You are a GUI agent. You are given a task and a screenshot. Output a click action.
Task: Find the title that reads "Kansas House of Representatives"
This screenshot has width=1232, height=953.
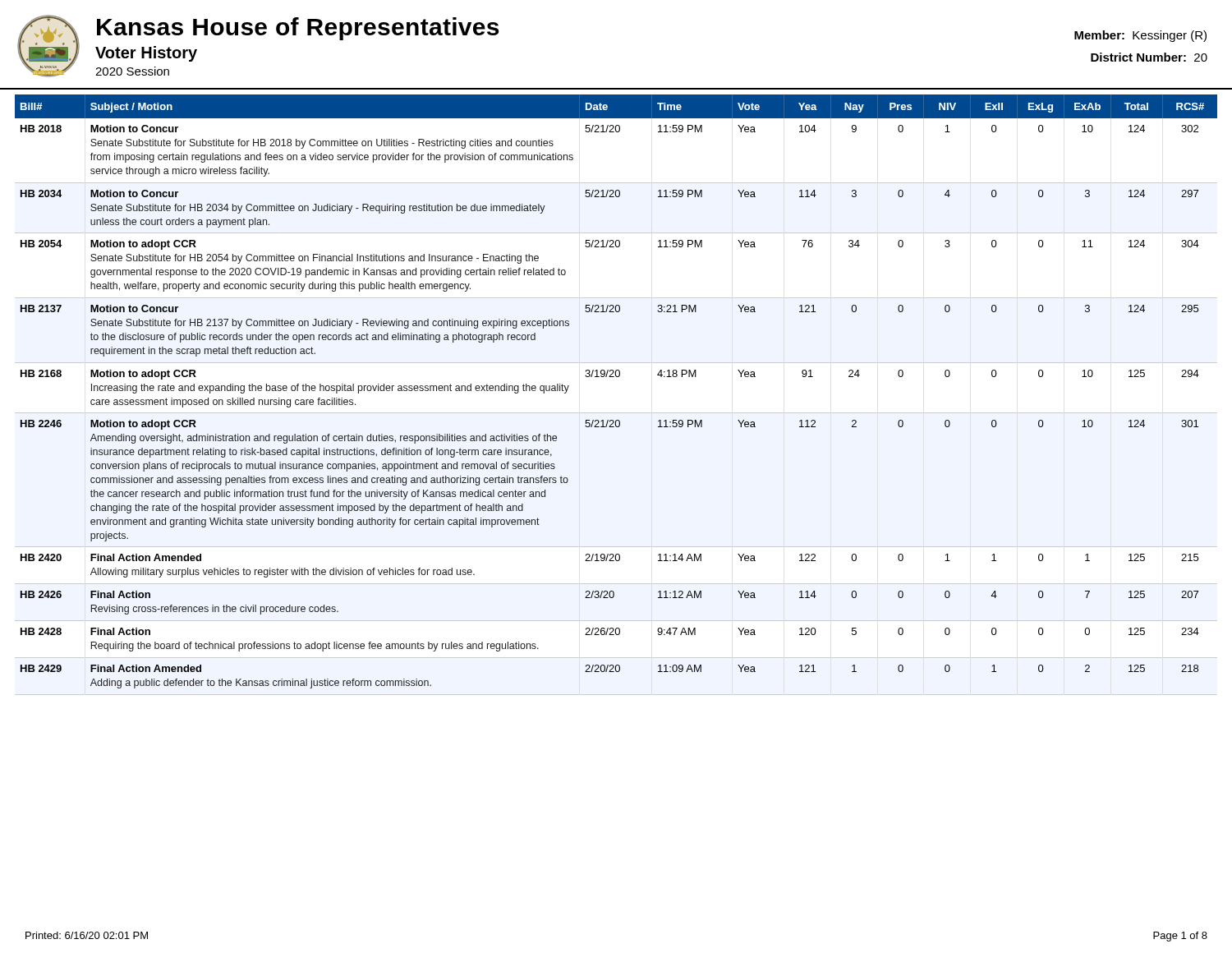[x=298, y=27]
